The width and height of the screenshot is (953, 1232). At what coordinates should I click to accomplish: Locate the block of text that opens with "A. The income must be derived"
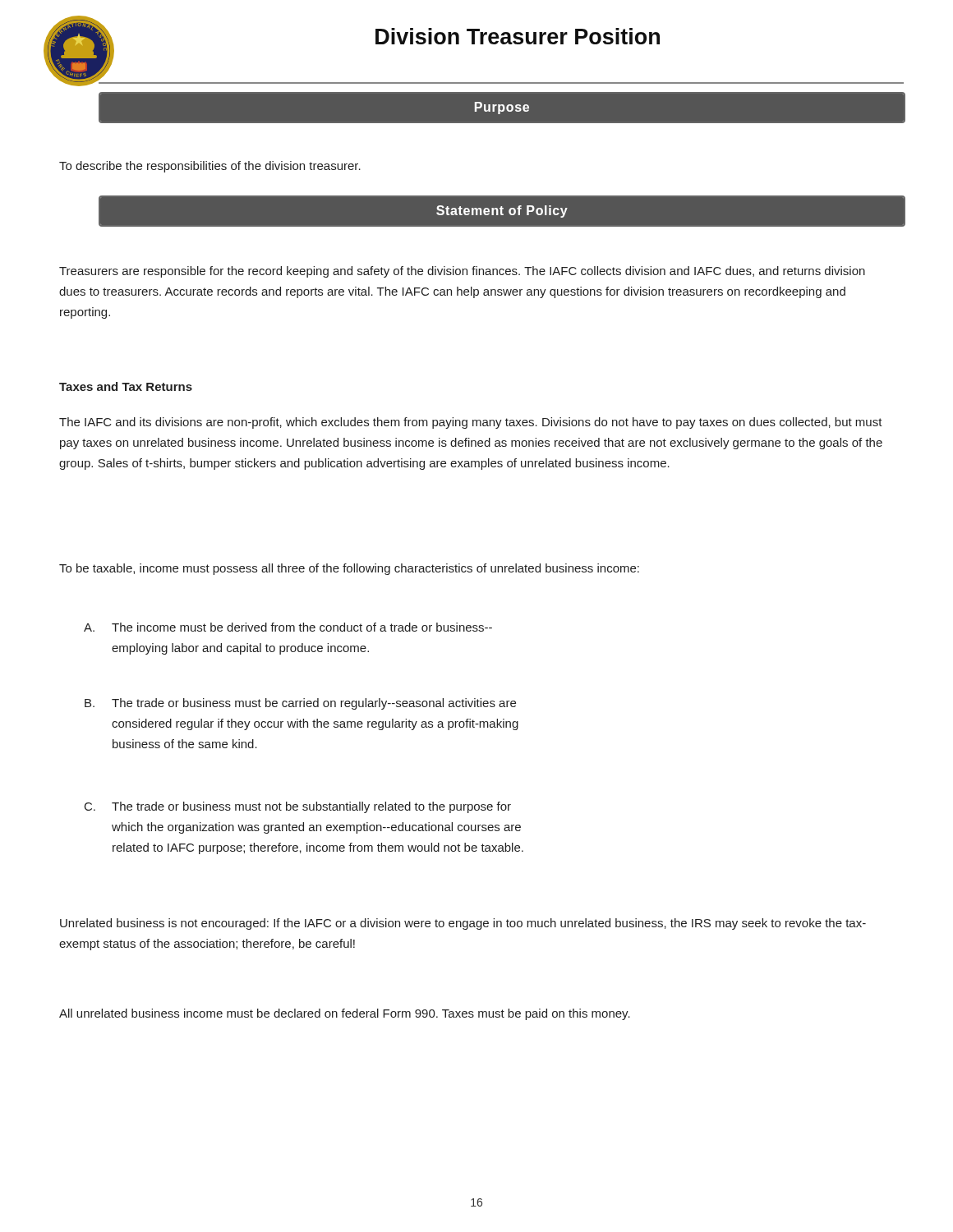pos(288,638)
